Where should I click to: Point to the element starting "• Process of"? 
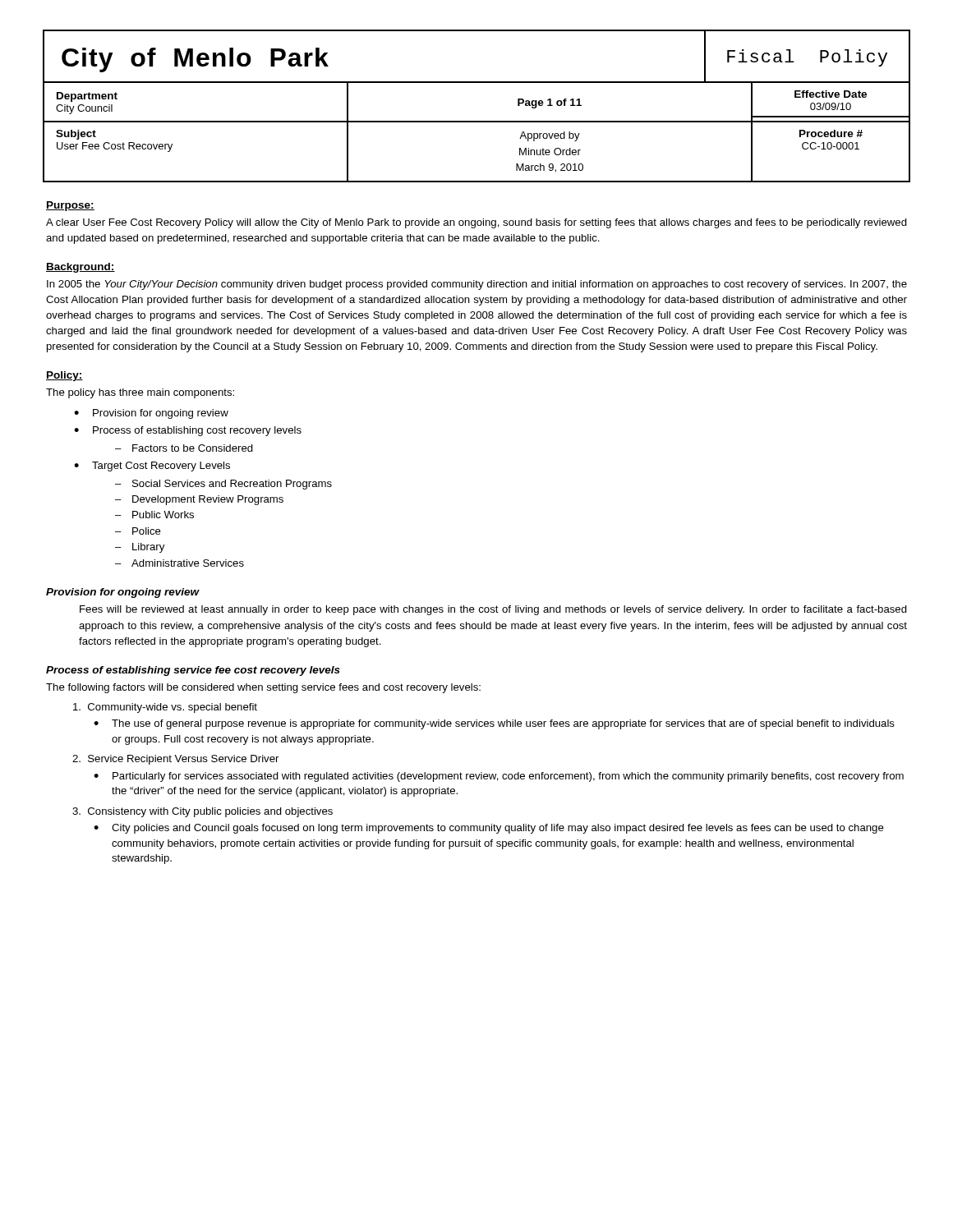[187, 431]
